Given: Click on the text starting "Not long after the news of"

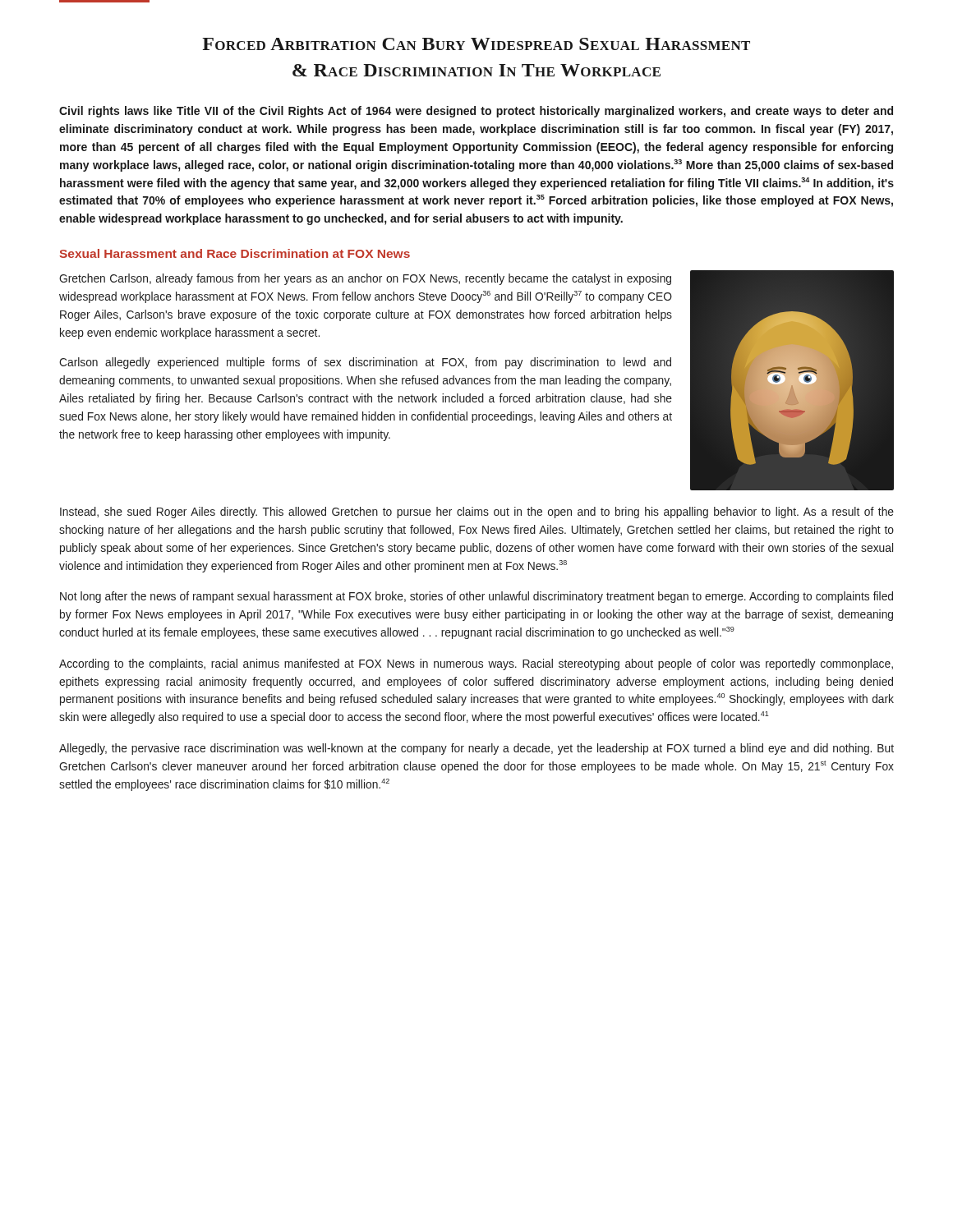Looking at the screenshot, I should 476,615.
